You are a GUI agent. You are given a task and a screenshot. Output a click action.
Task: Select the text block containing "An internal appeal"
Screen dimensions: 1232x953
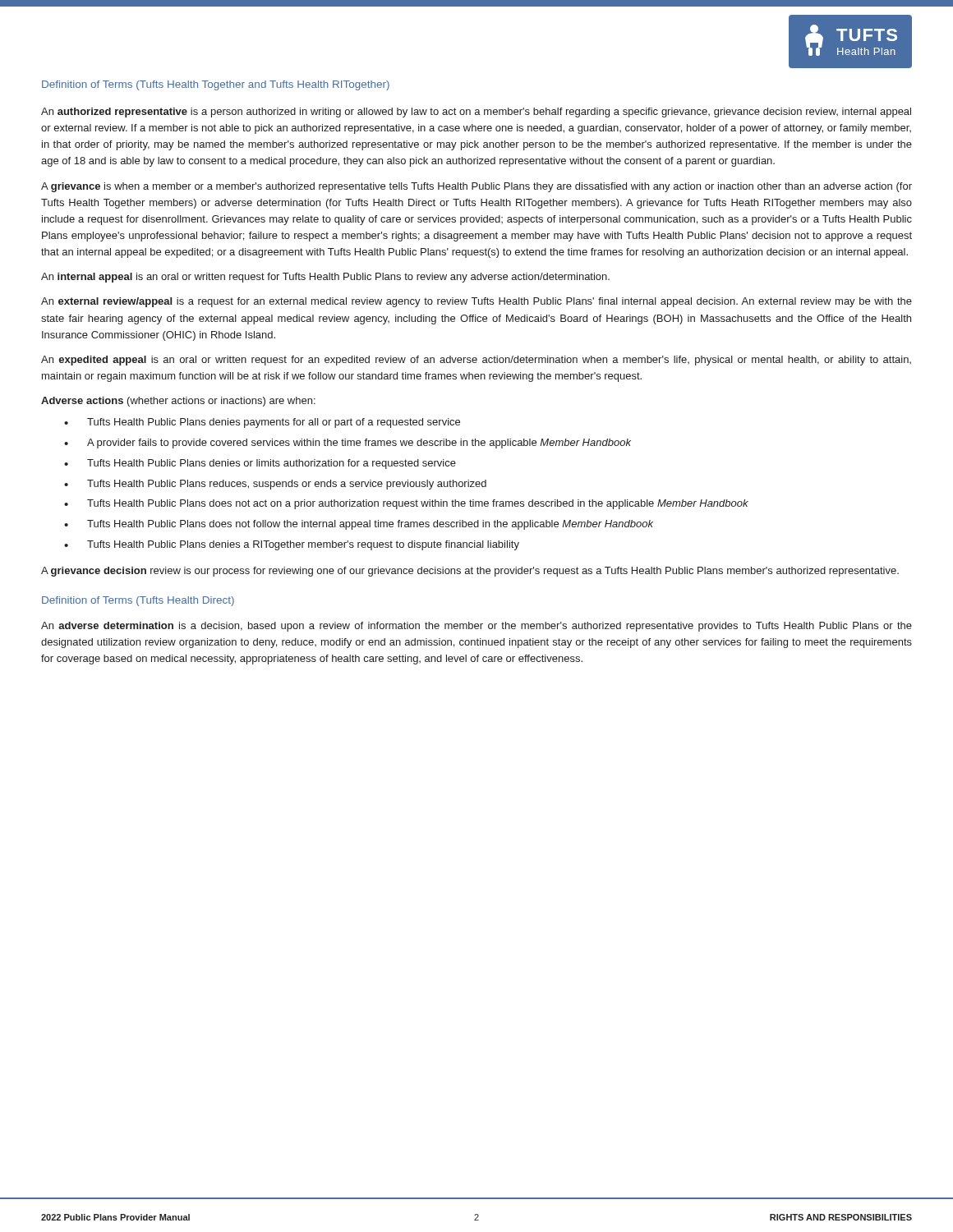[326, 277]
